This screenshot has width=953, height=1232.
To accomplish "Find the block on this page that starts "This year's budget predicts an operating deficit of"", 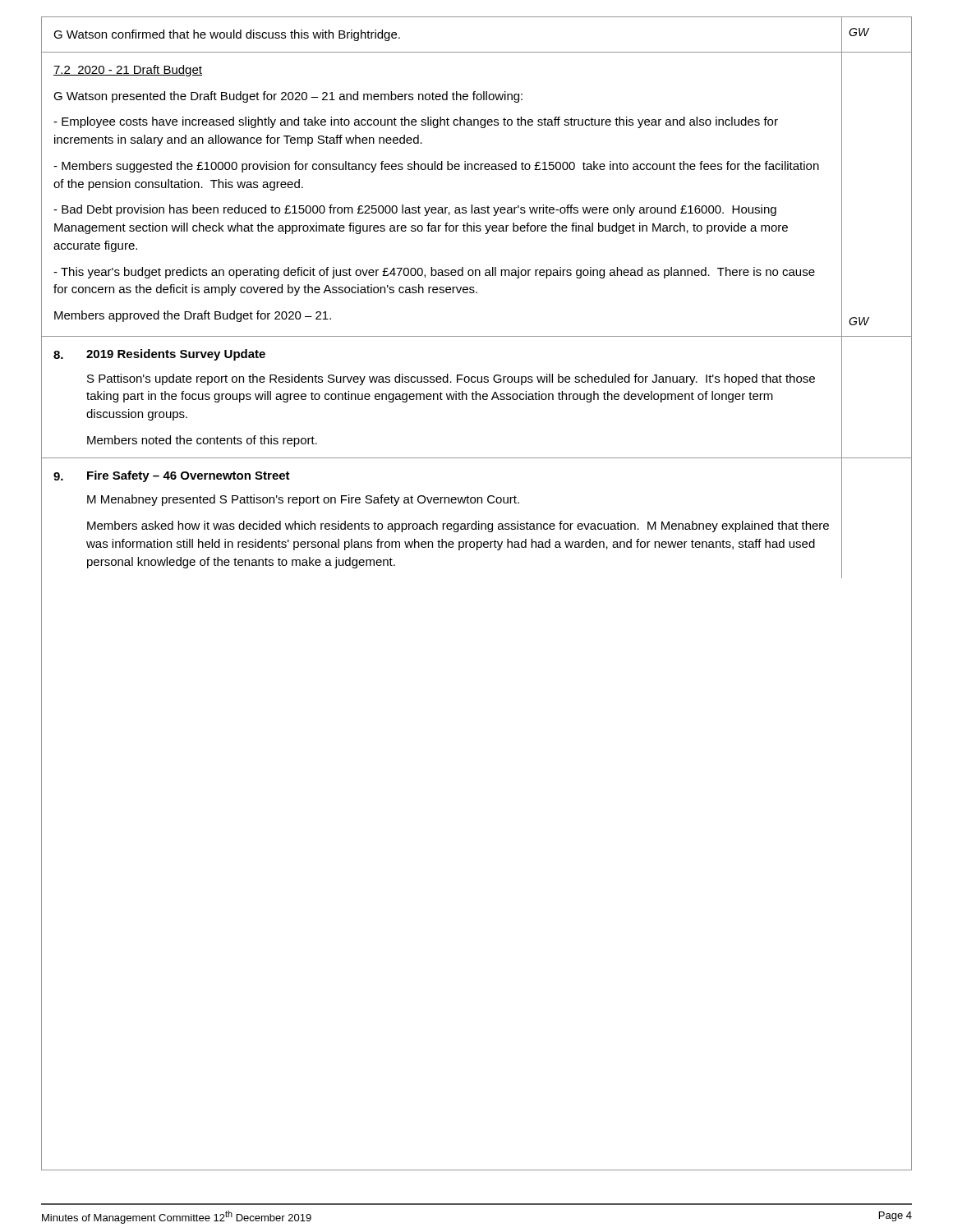I will point(434,280).
